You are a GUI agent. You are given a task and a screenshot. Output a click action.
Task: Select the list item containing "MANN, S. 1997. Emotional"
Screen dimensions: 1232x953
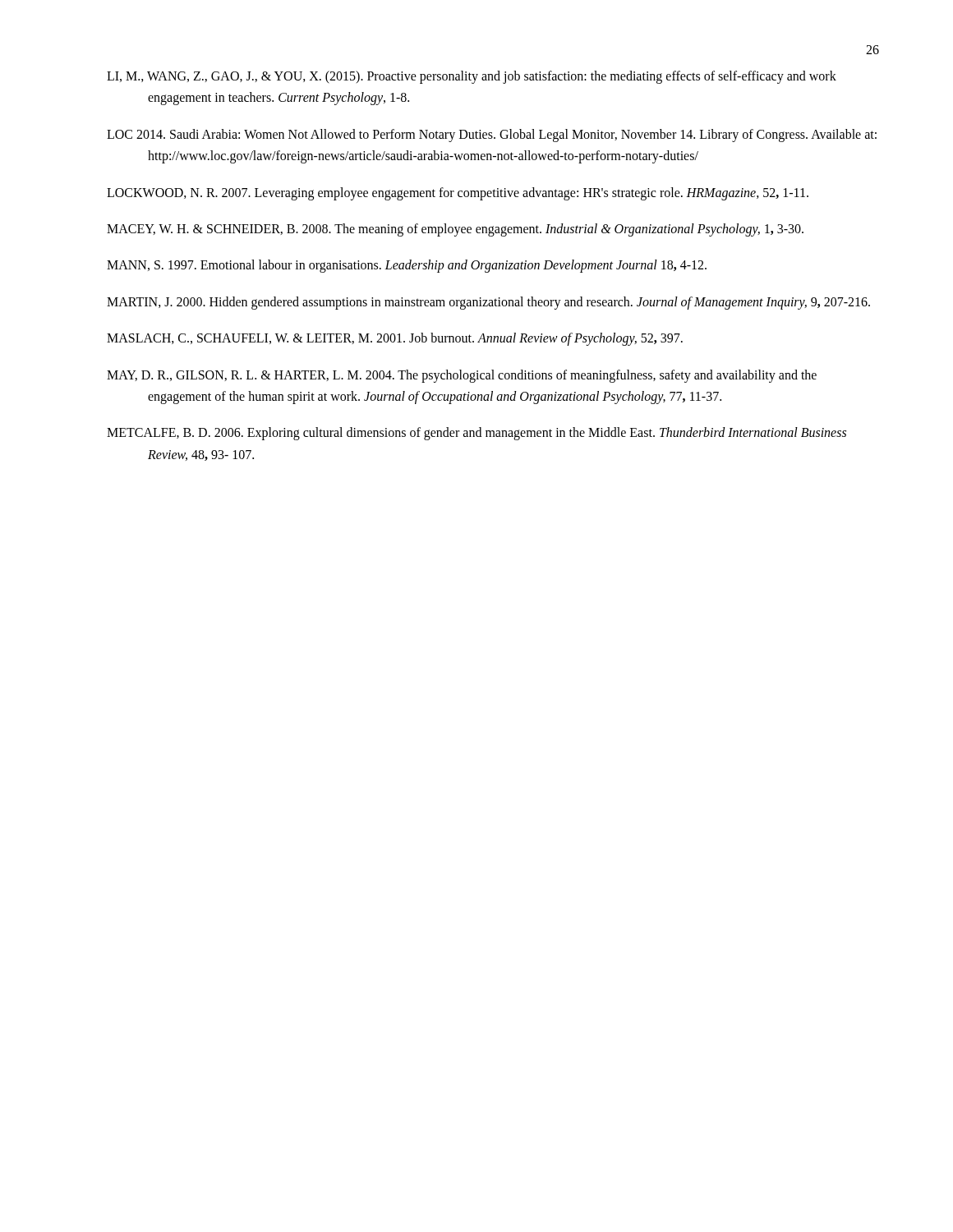coord(407,265)
